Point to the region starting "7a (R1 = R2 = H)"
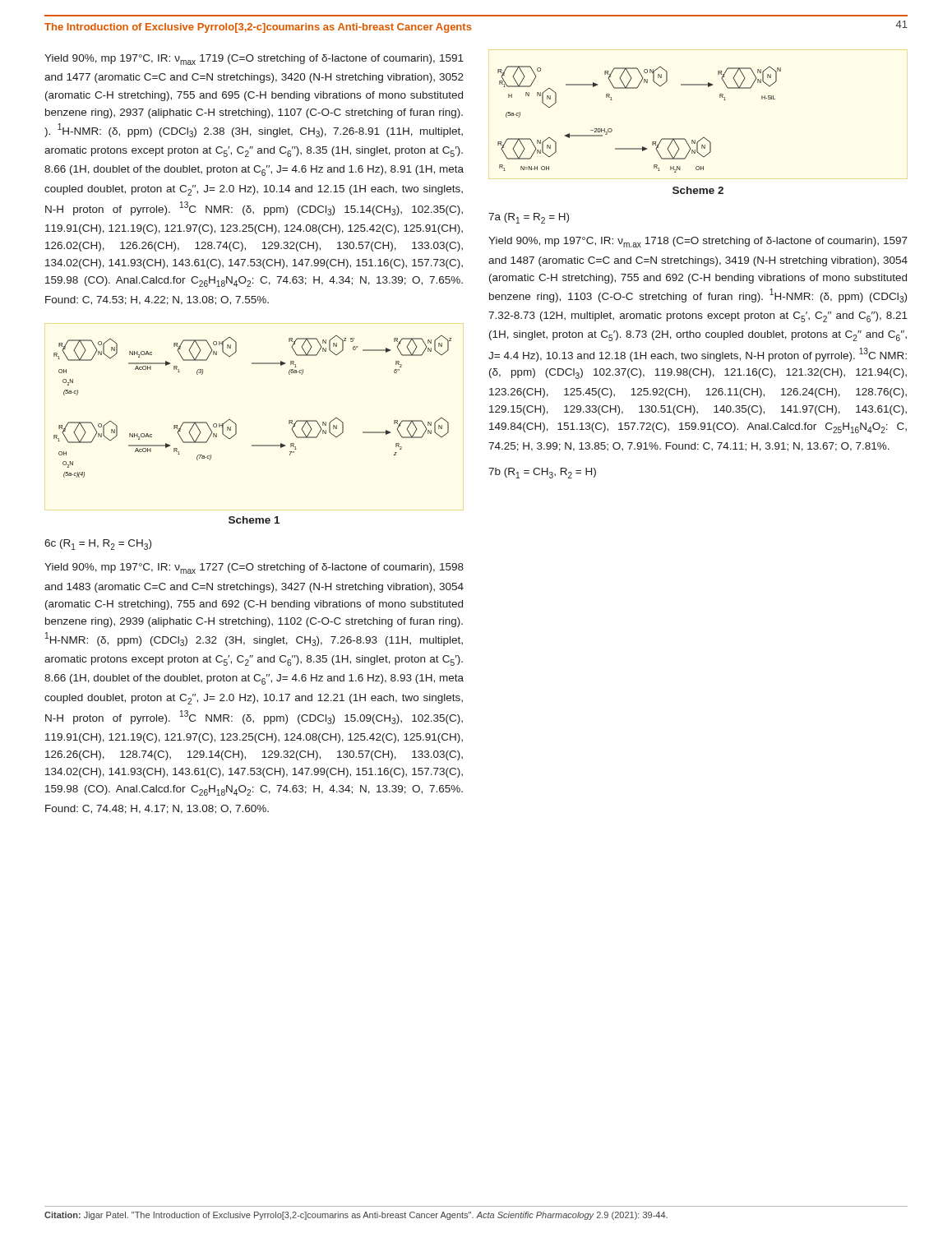 (x=529, y=218)
